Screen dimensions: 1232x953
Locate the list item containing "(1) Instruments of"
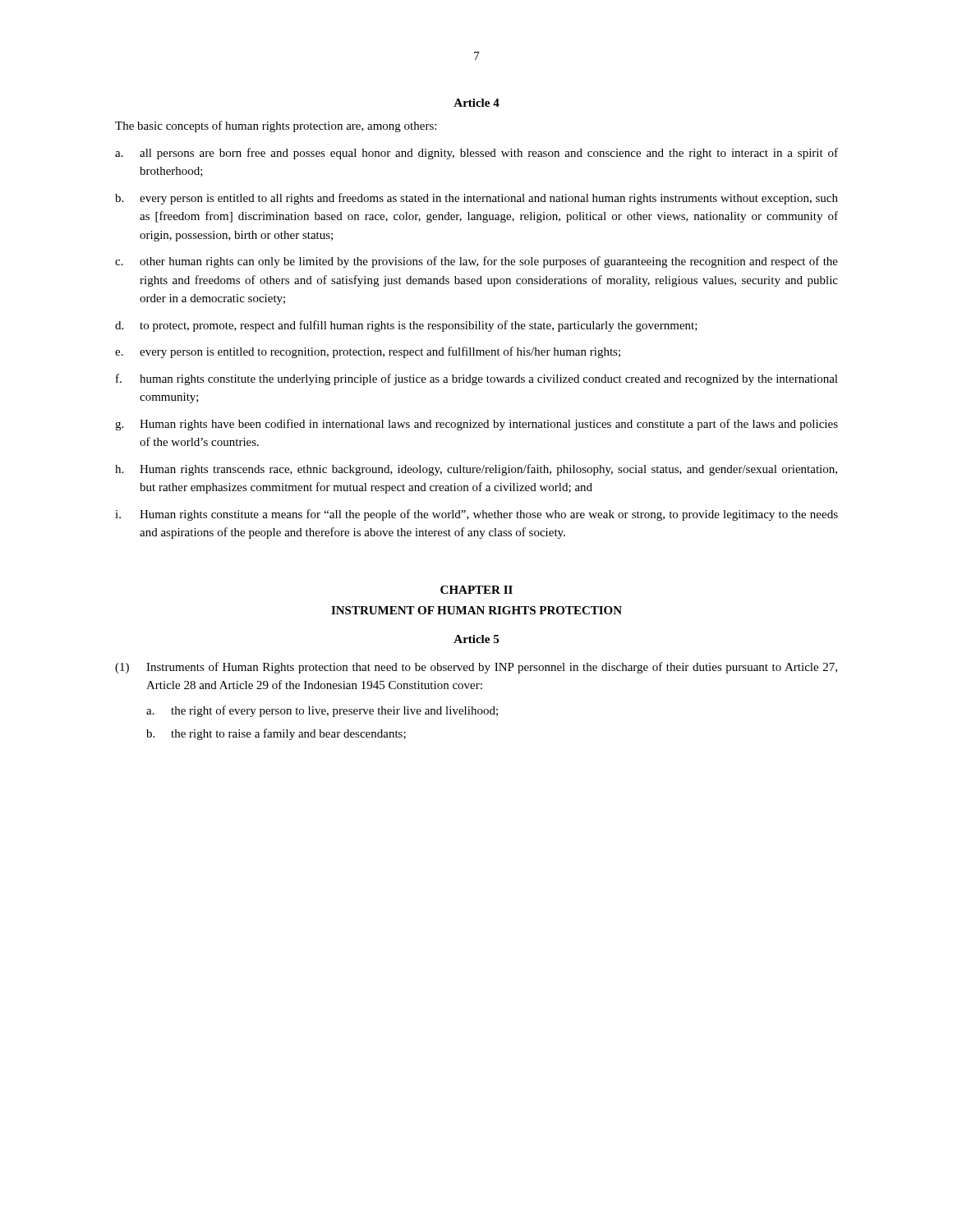[476, 703]
